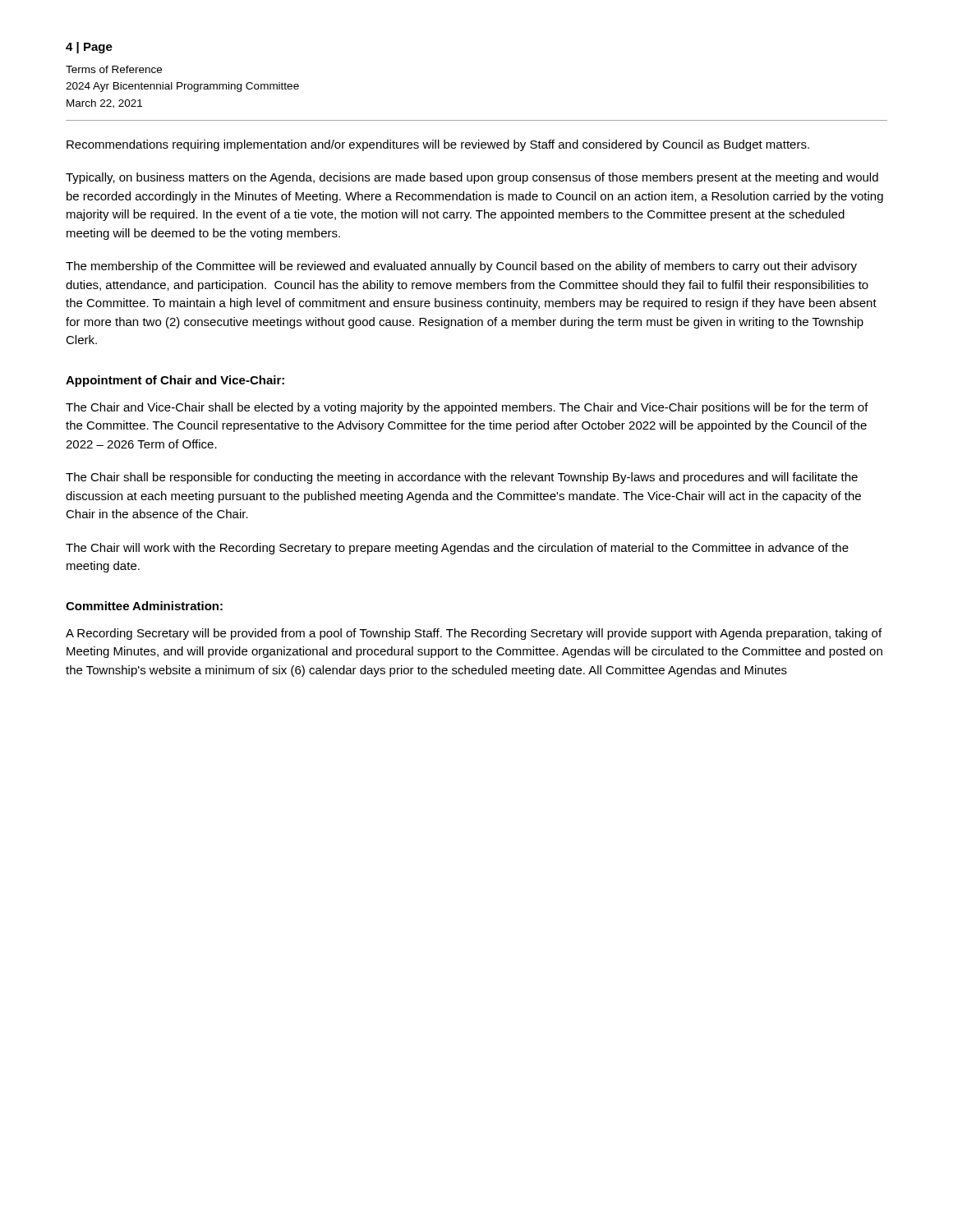Screen dimensions: 1232x953
Task: Point to "Appointment of Chair and Vice-Chair:"
Action: pyautogui.click(x=176, y=380)
